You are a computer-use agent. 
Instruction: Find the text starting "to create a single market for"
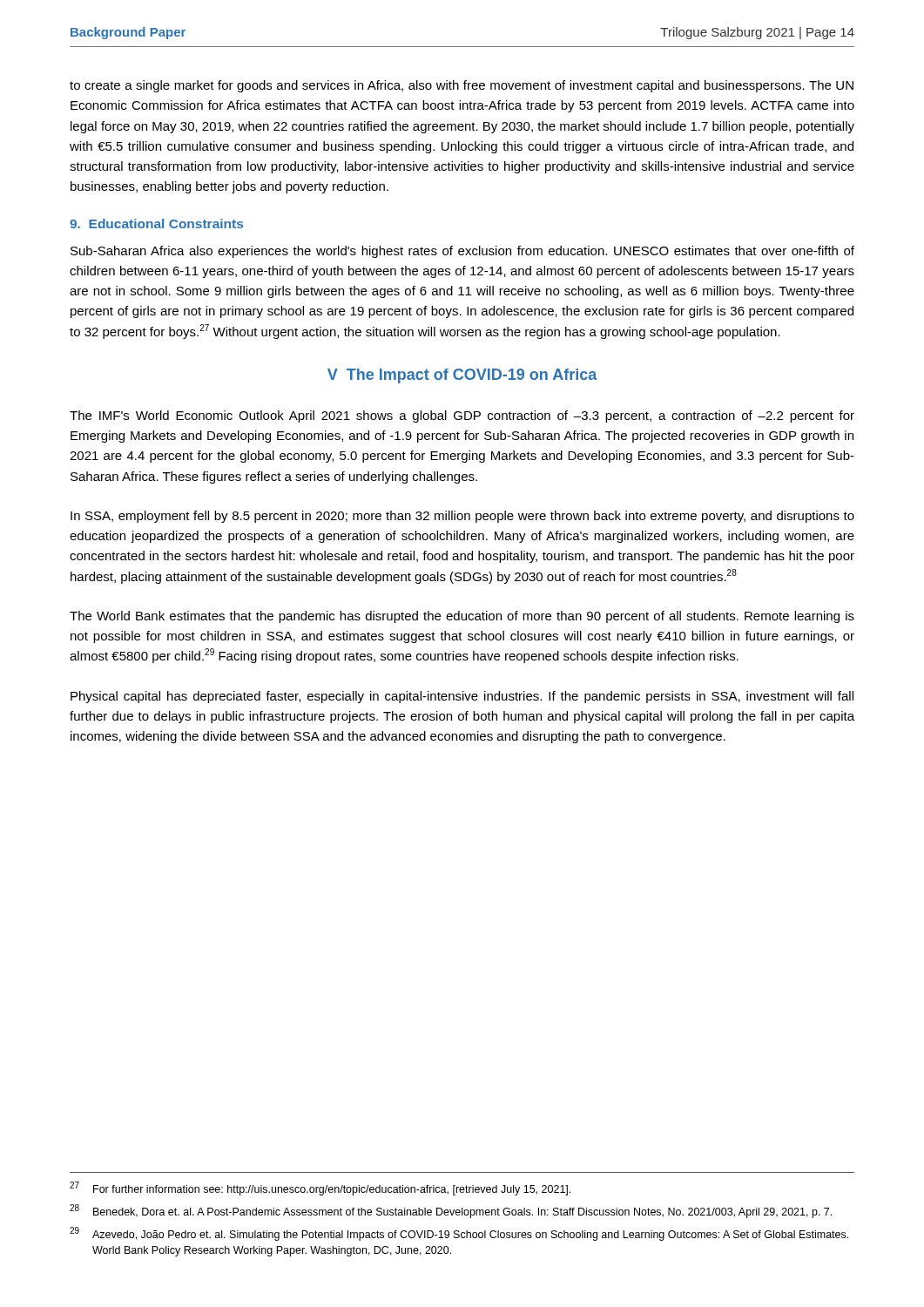[x=462, y=136]
